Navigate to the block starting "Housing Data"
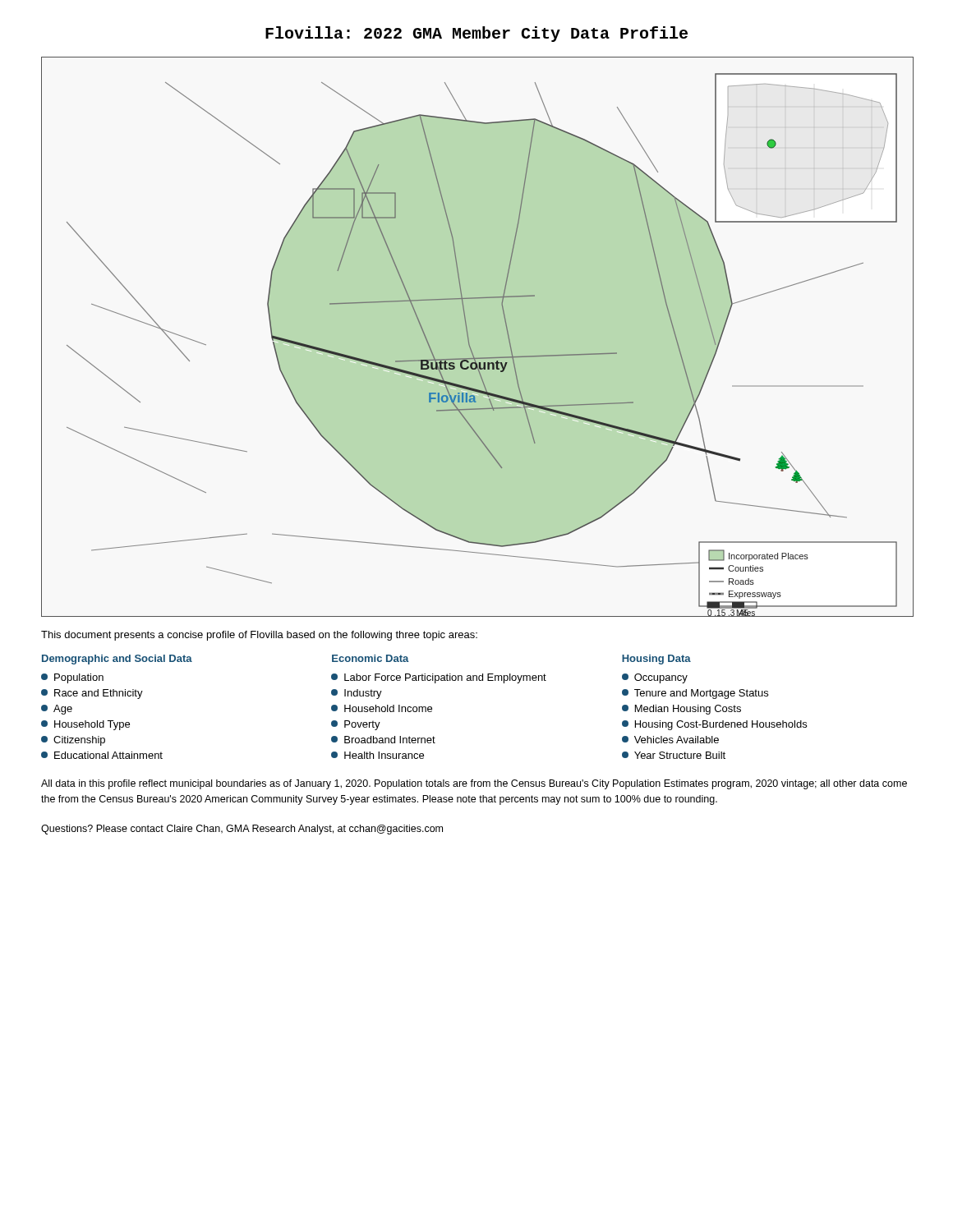 [656, 658]
